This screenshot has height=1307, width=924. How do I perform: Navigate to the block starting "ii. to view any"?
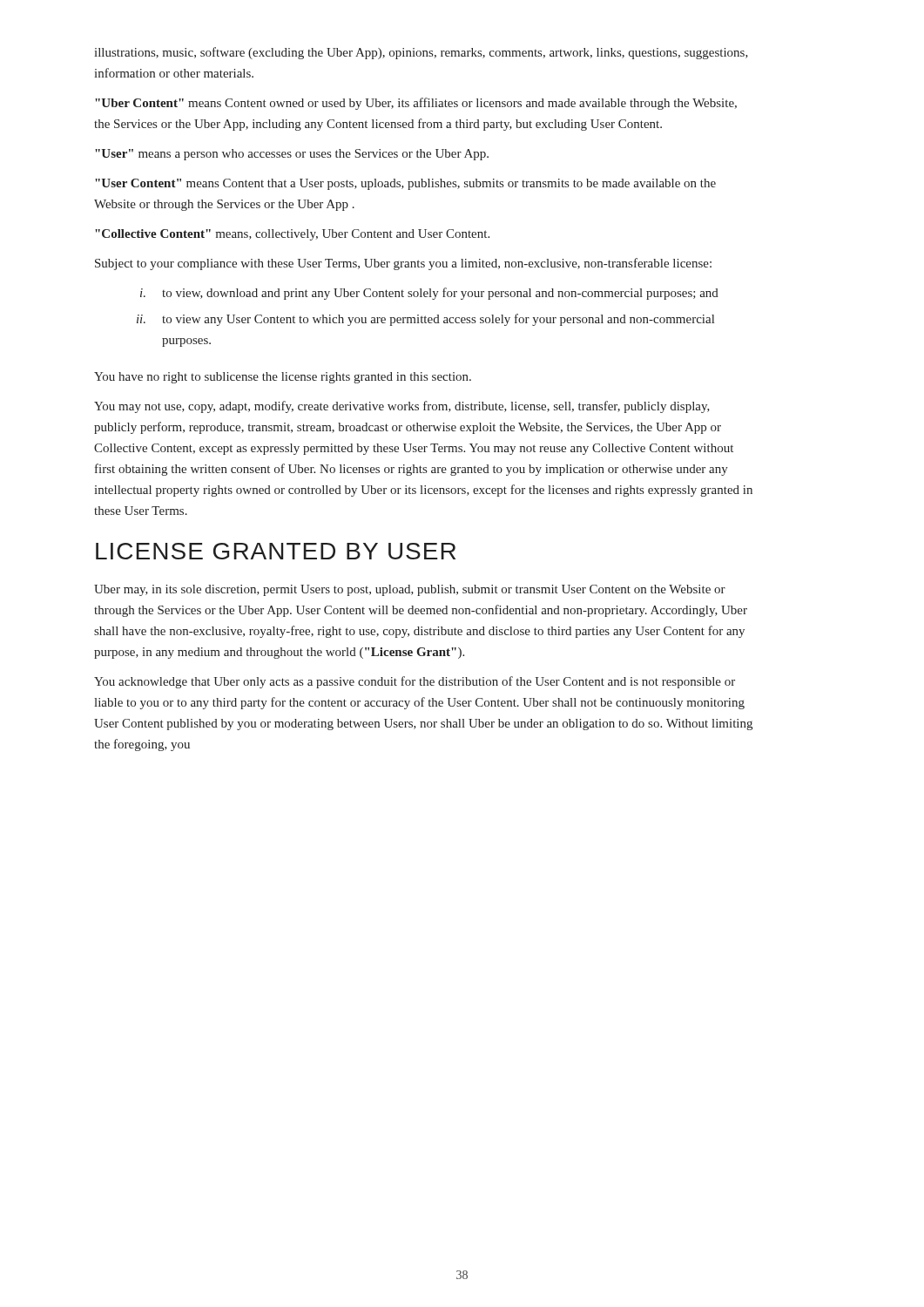pos(425,329)
